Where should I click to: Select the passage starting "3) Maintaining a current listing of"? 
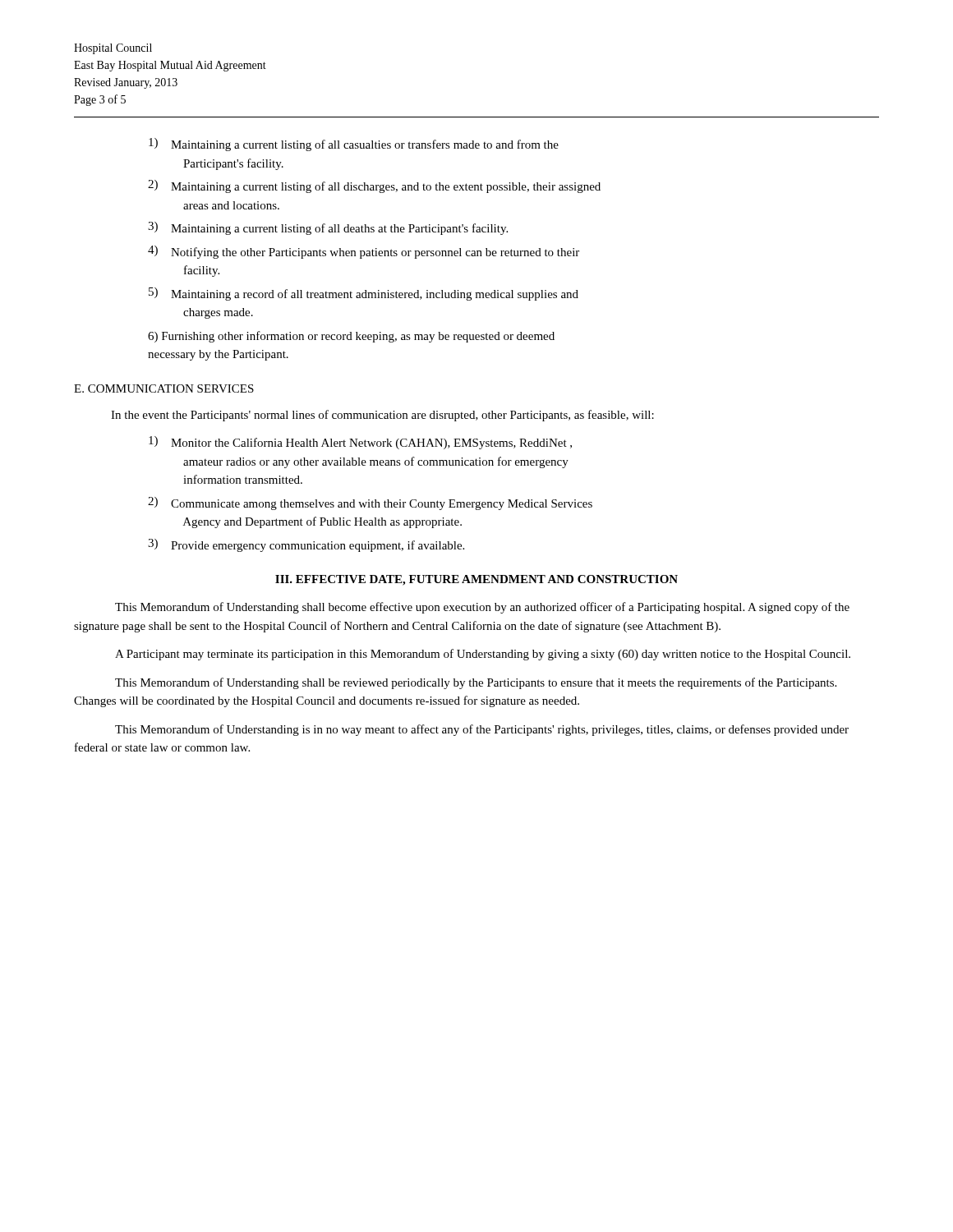(x=328, y=229)
